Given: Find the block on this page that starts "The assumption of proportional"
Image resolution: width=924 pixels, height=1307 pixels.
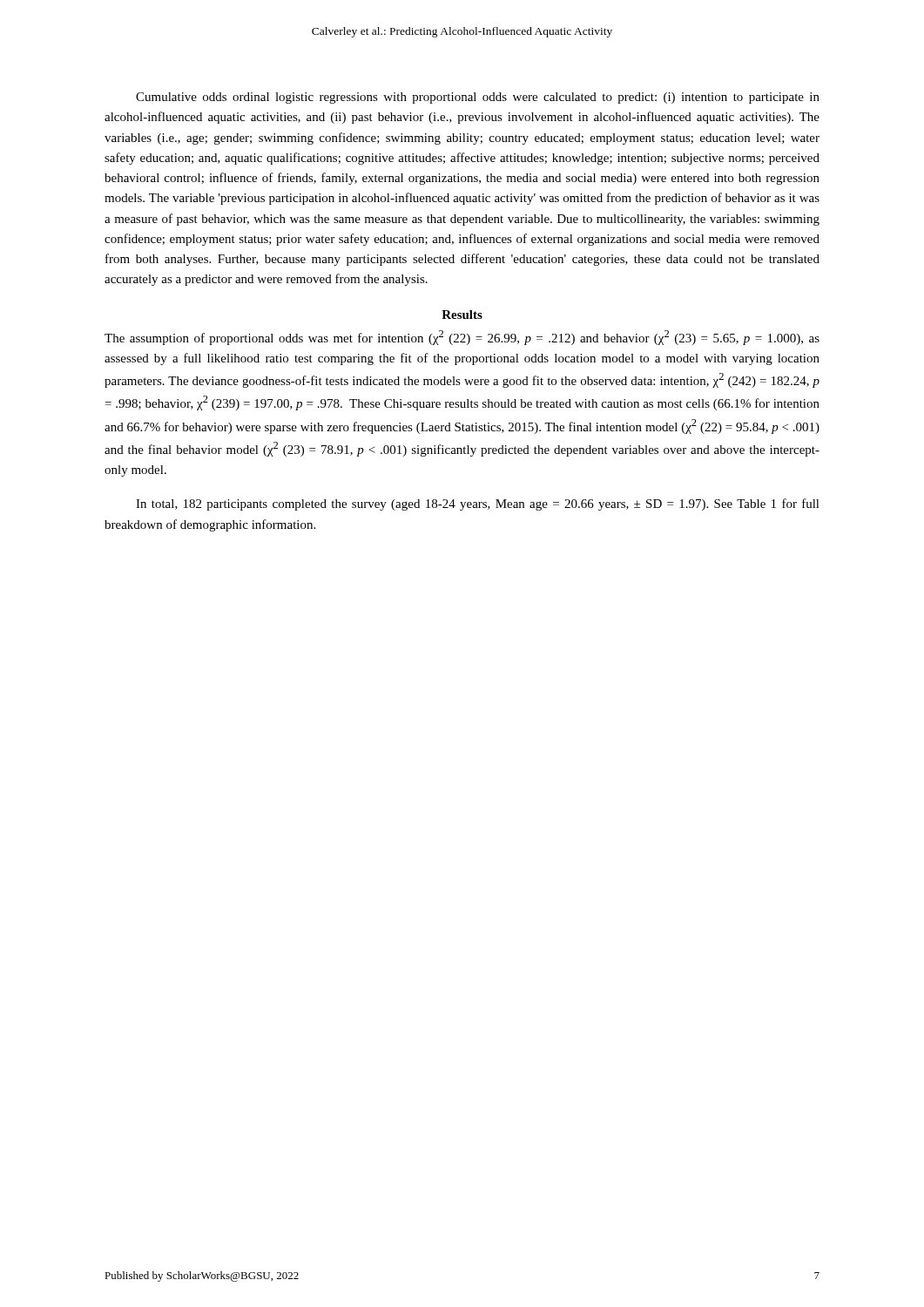Looking at the screenshot, I should (x=462, y=403).
